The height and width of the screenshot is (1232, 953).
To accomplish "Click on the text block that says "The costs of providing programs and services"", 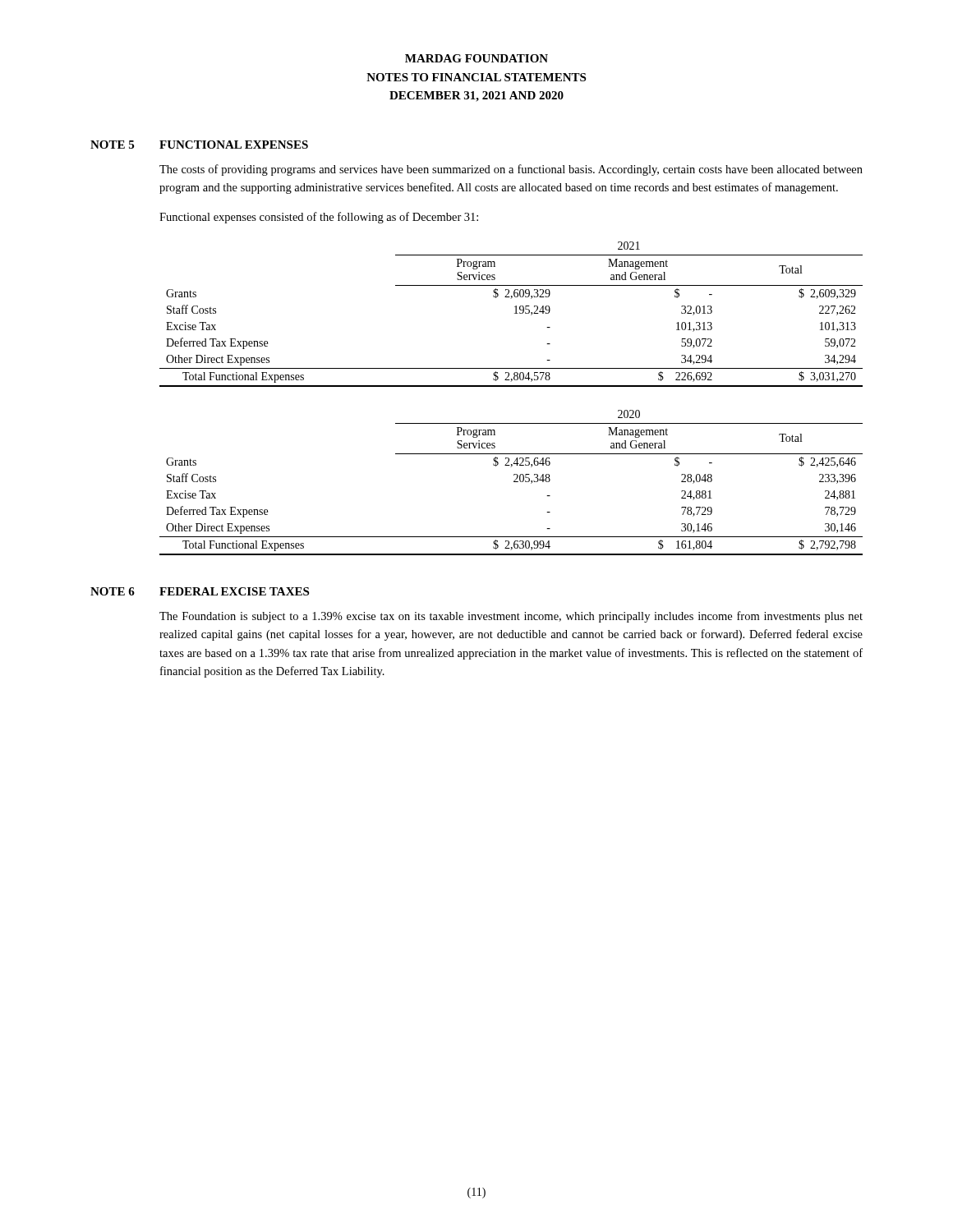I will [x=511, y=178].
